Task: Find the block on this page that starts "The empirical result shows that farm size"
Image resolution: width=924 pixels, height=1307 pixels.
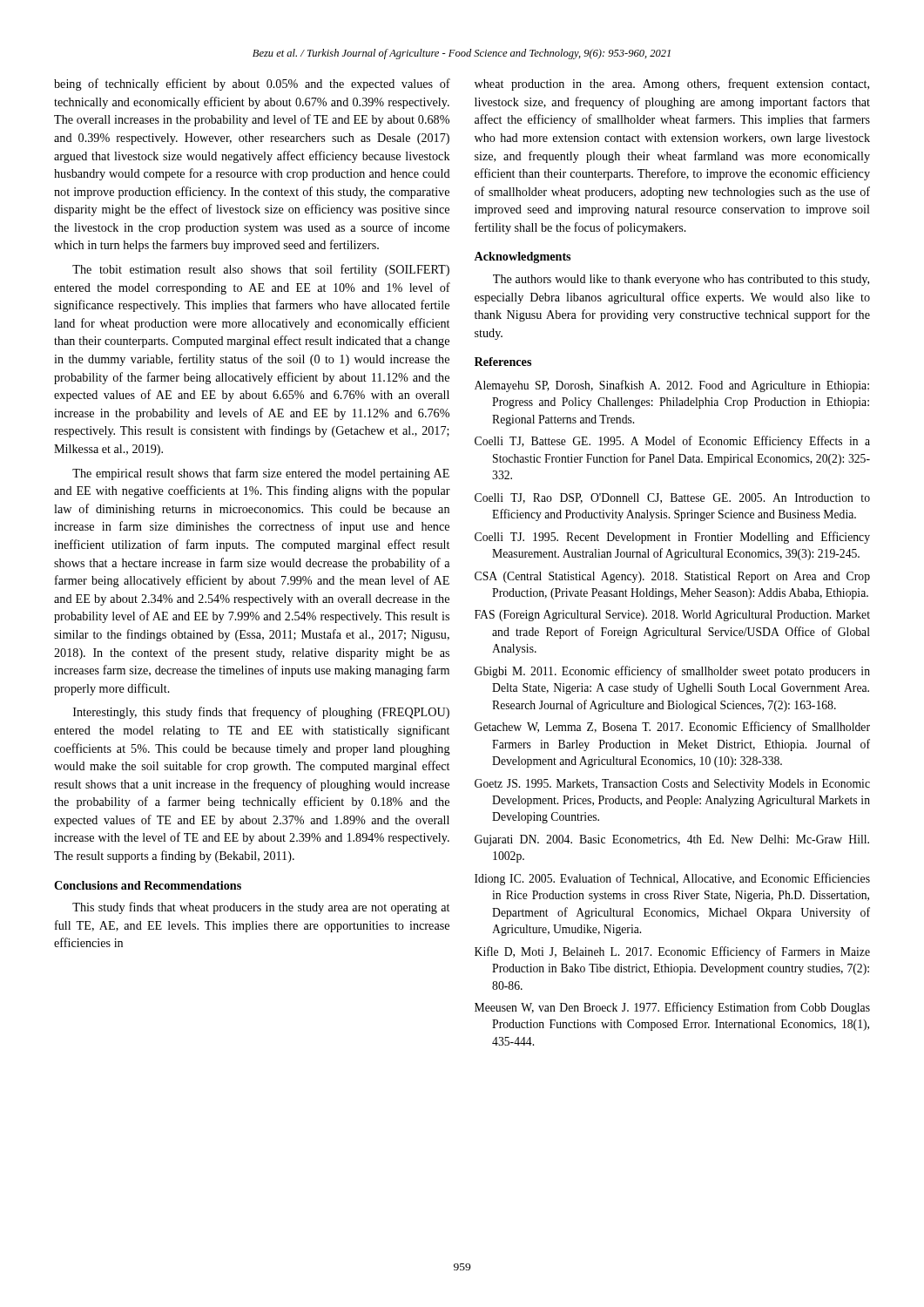Action: coord(252,581)
